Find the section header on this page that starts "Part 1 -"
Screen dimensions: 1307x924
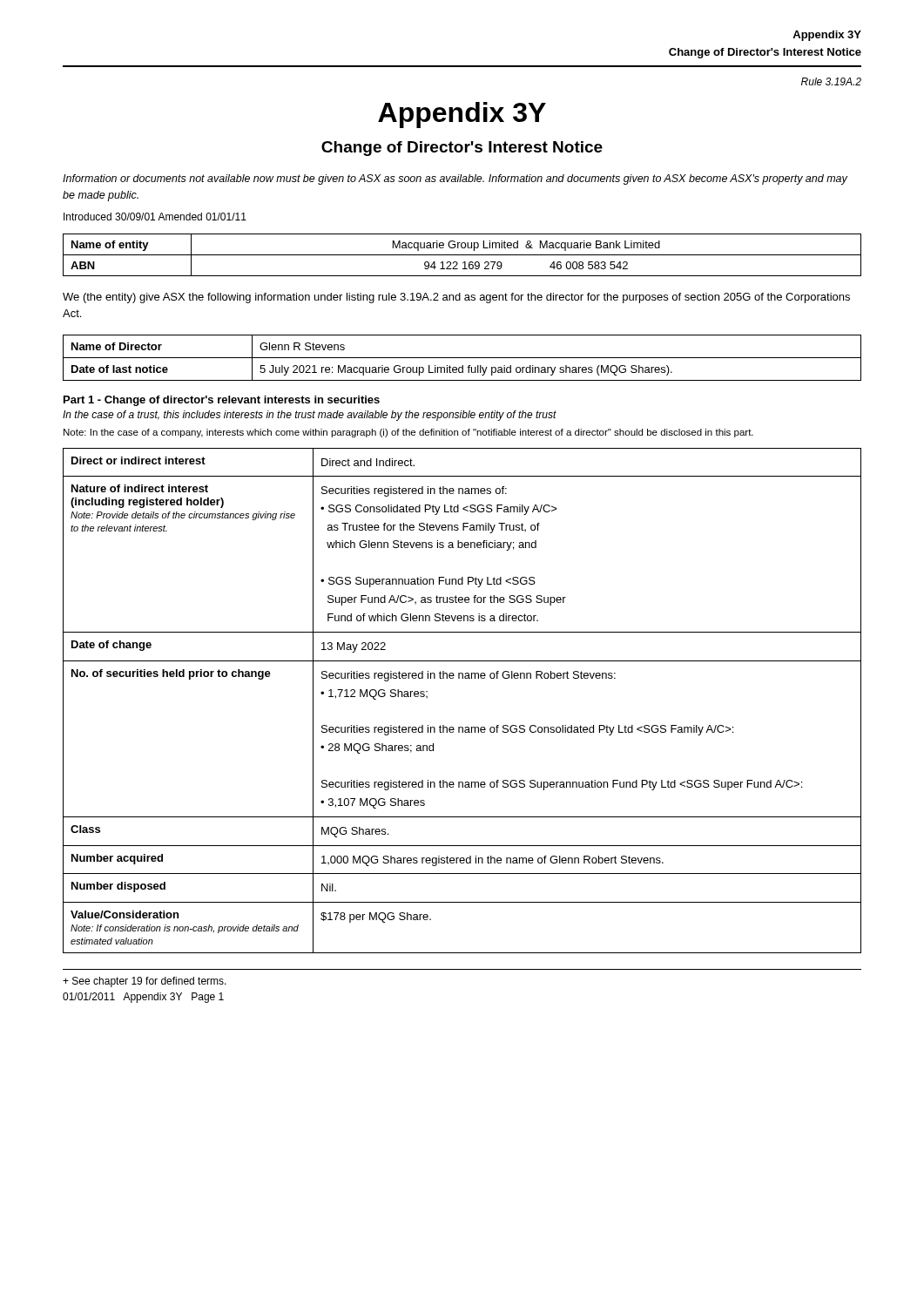pos(221,399)
